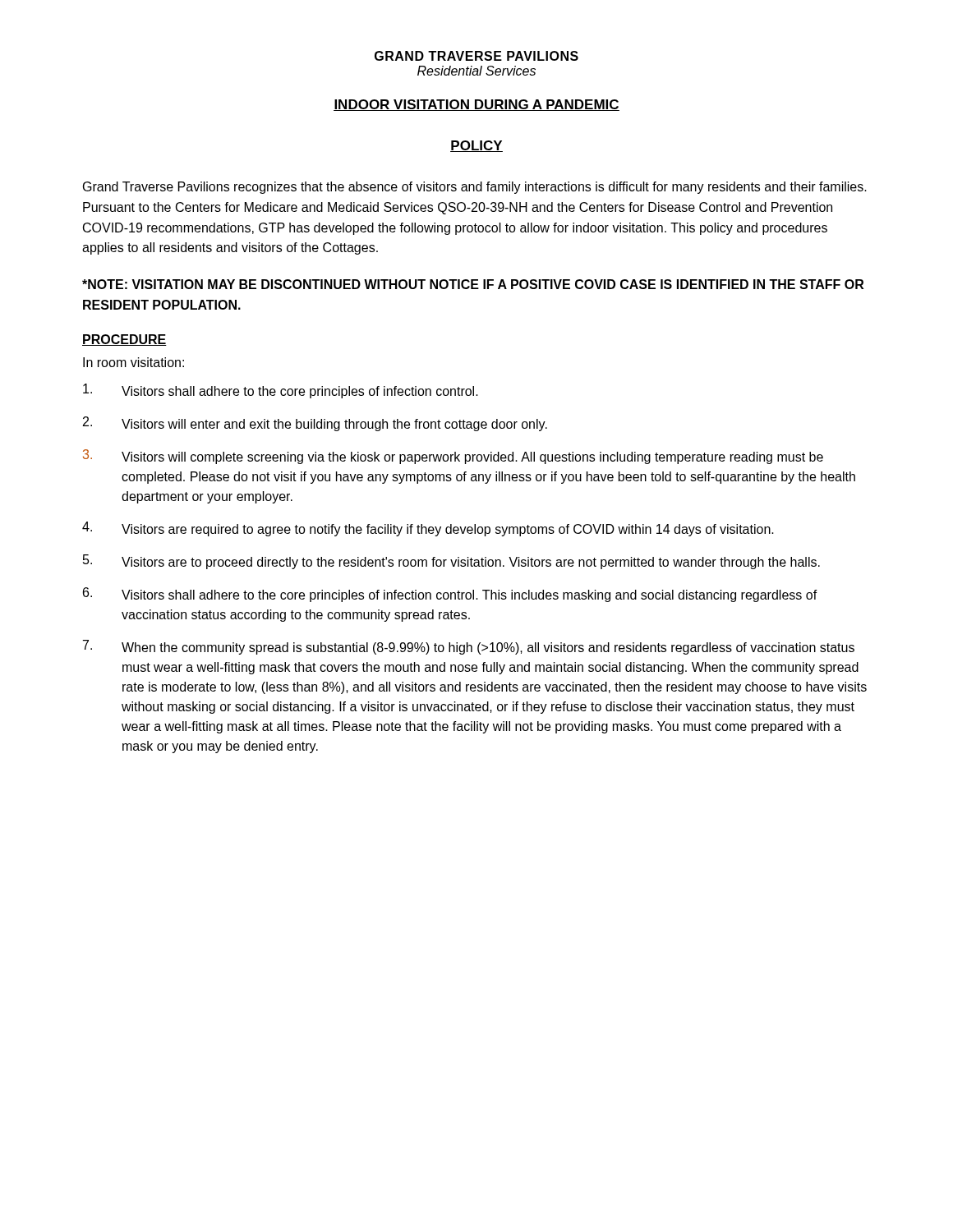
Task: Navigate to the block starting "2. Visitors will enter"
Action: [476, 424]
